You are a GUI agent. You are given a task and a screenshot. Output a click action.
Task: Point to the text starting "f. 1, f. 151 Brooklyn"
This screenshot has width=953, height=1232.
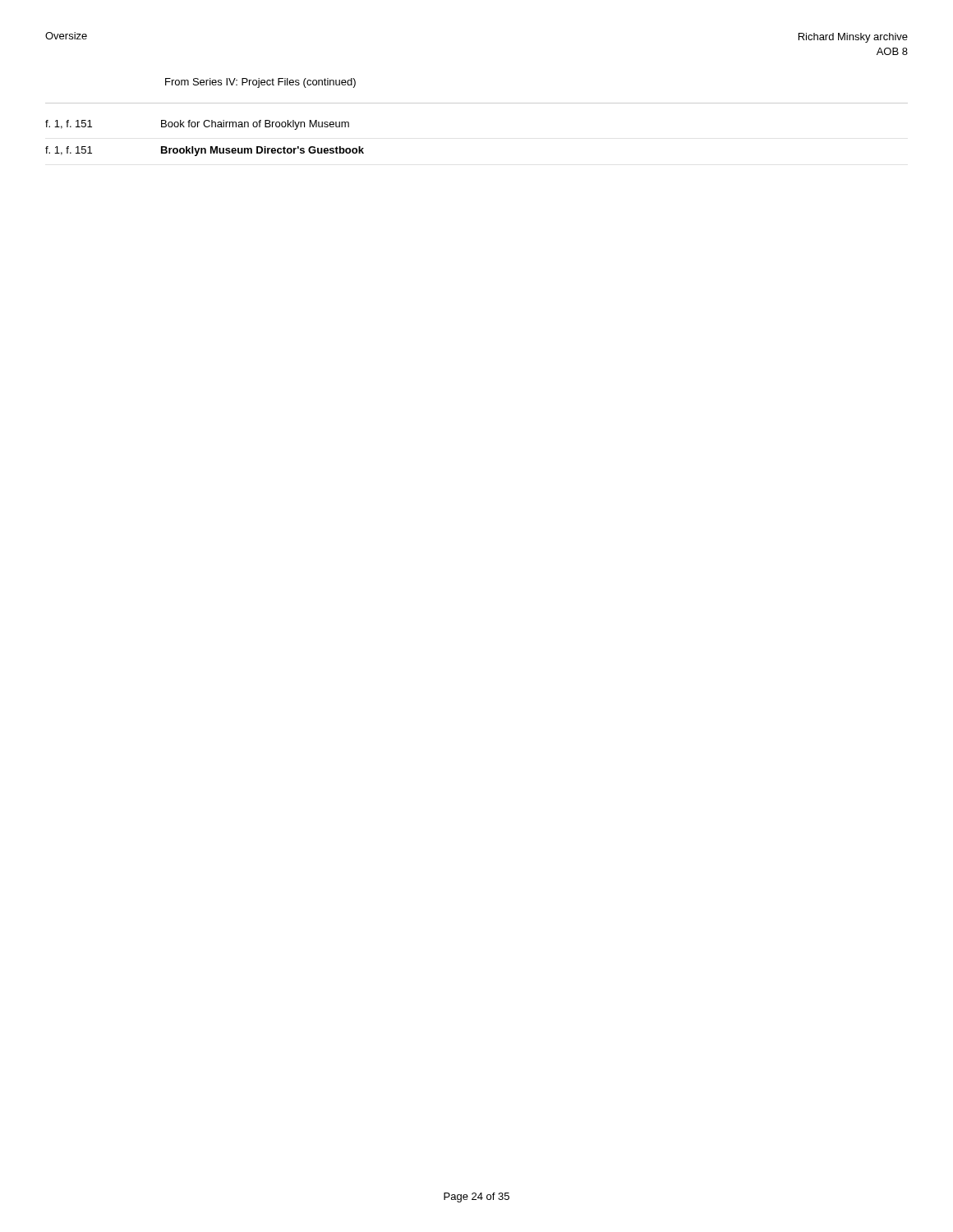coord(205,150)
